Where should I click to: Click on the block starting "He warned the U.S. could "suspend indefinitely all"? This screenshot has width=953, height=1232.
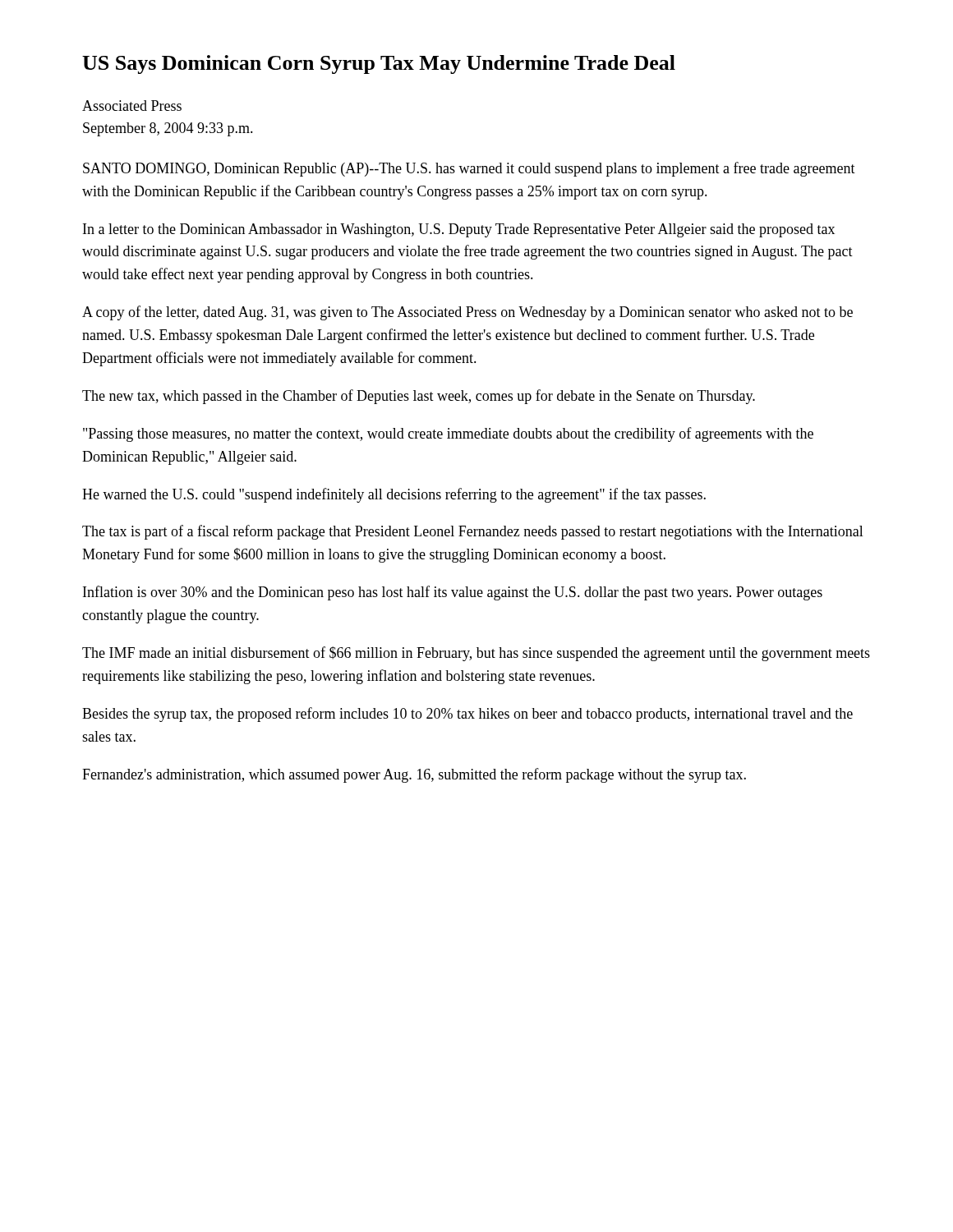tap(394, 494)
